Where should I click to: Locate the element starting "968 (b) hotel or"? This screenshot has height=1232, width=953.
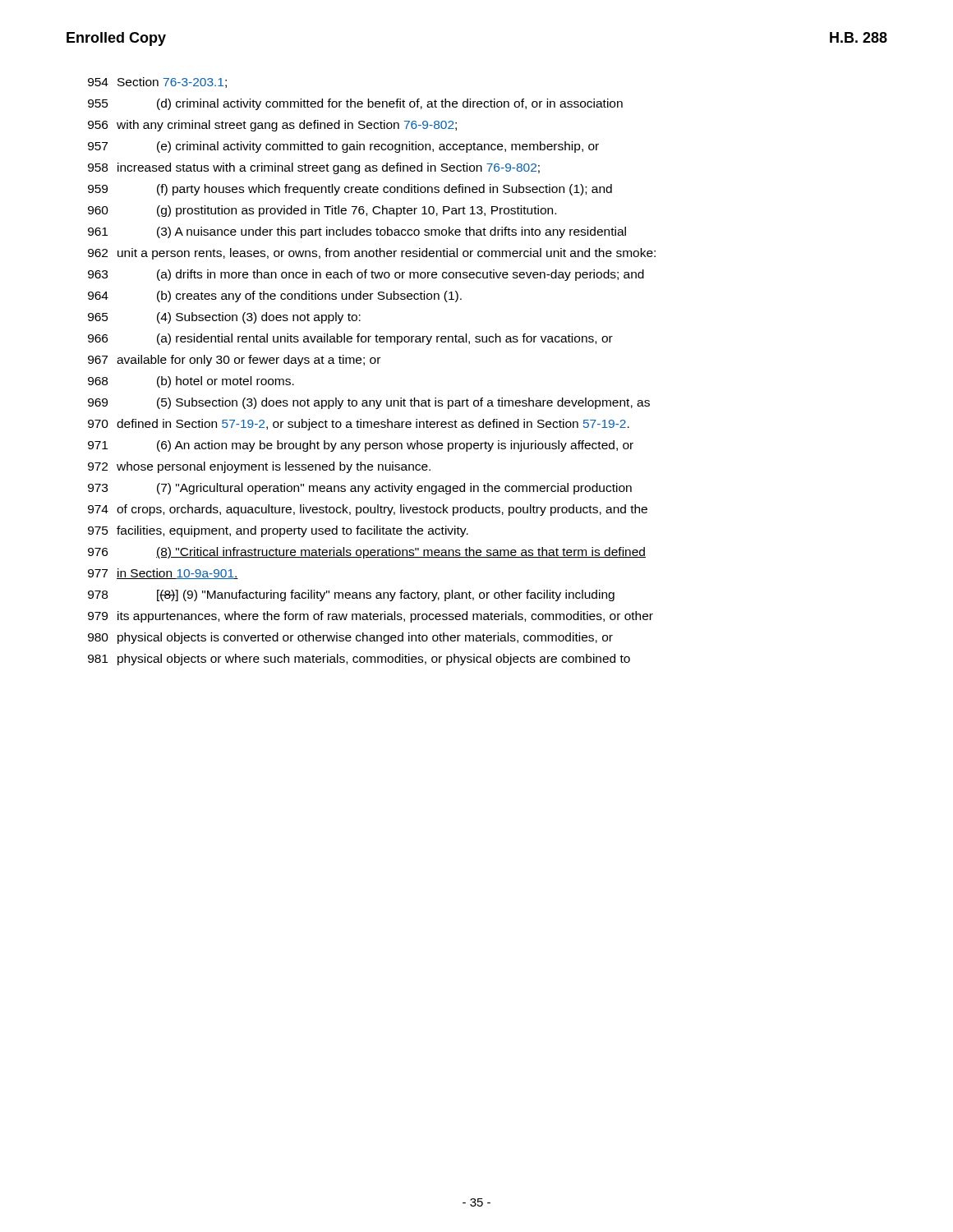191,382
